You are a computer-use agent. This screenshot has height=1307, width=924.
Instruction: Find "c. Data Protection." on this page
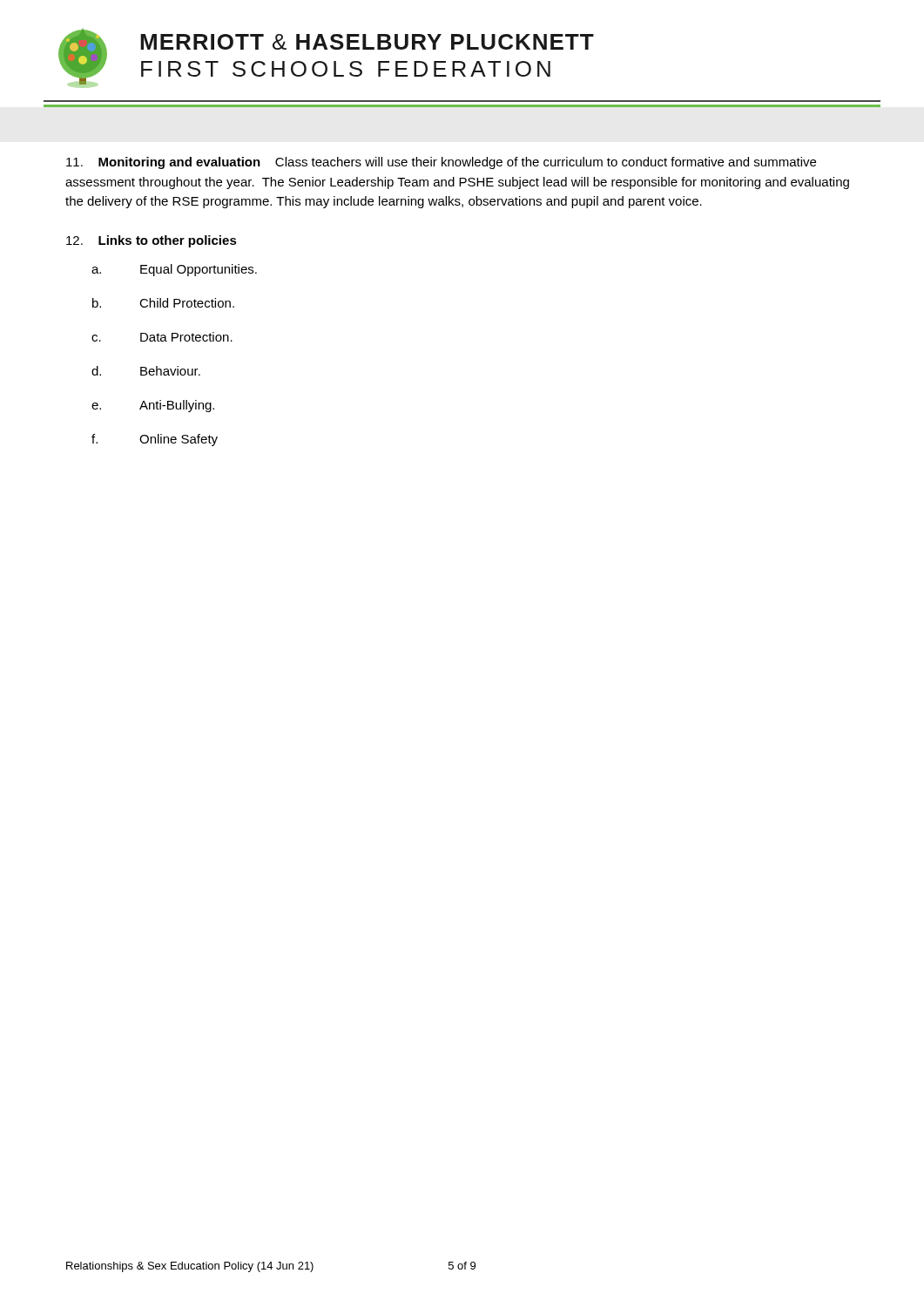[162, 336]
